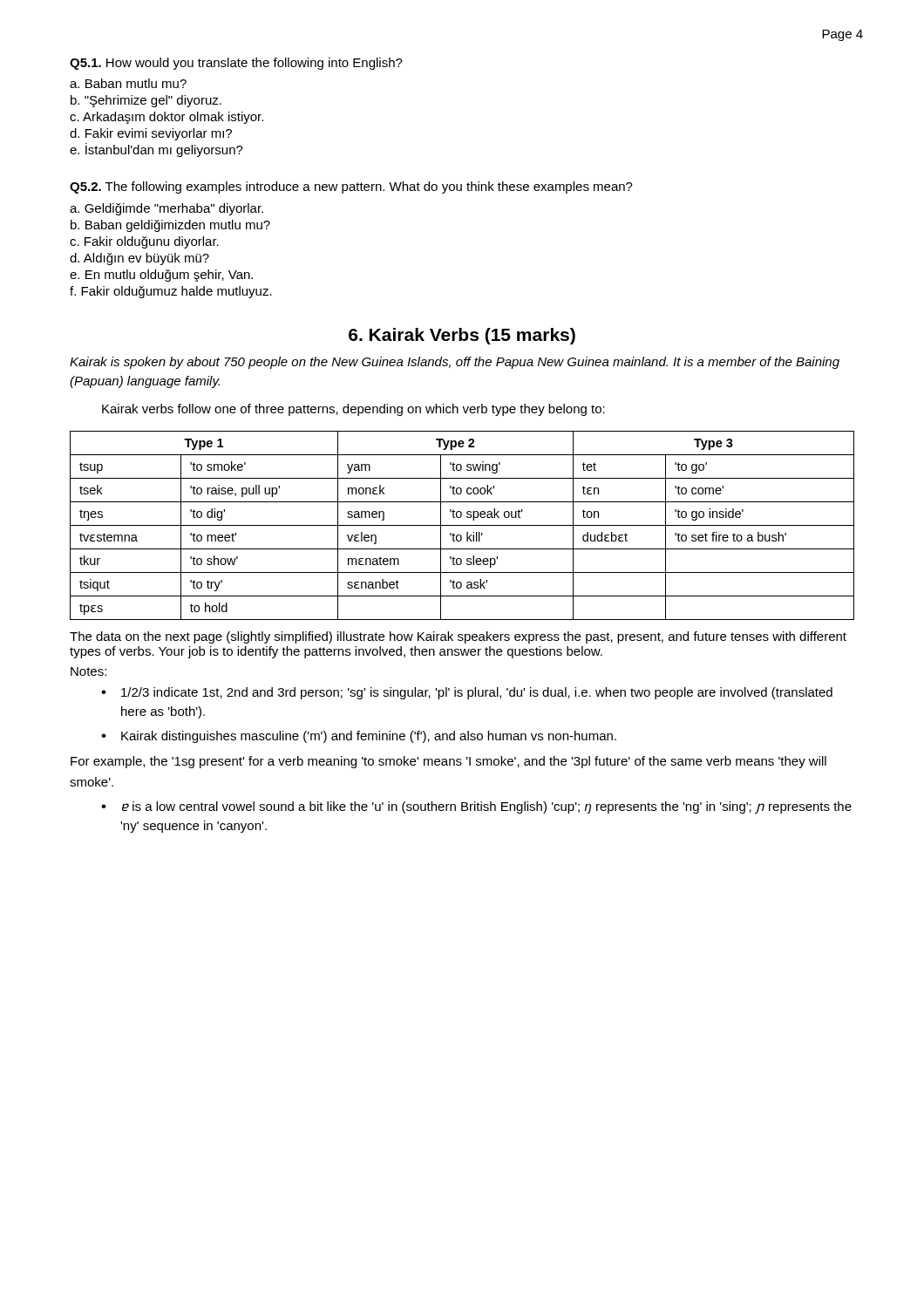Locate the text block starting "6. Kairak Verbs (15 marks)"
924x1308 pixels.
click(x=462, y=334)
